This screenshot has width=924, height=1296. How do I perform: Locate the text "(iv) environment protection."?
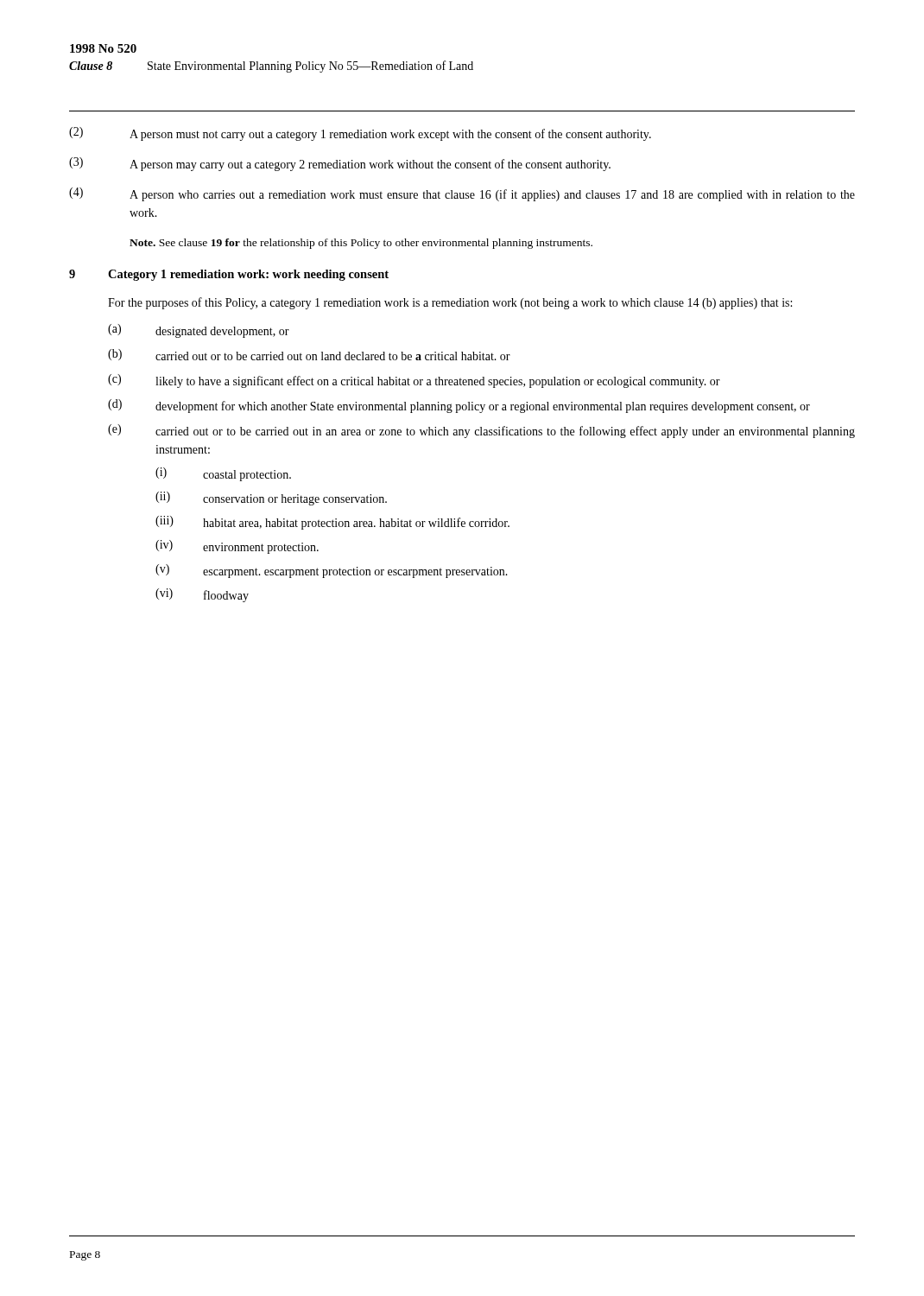pos(237,547)
